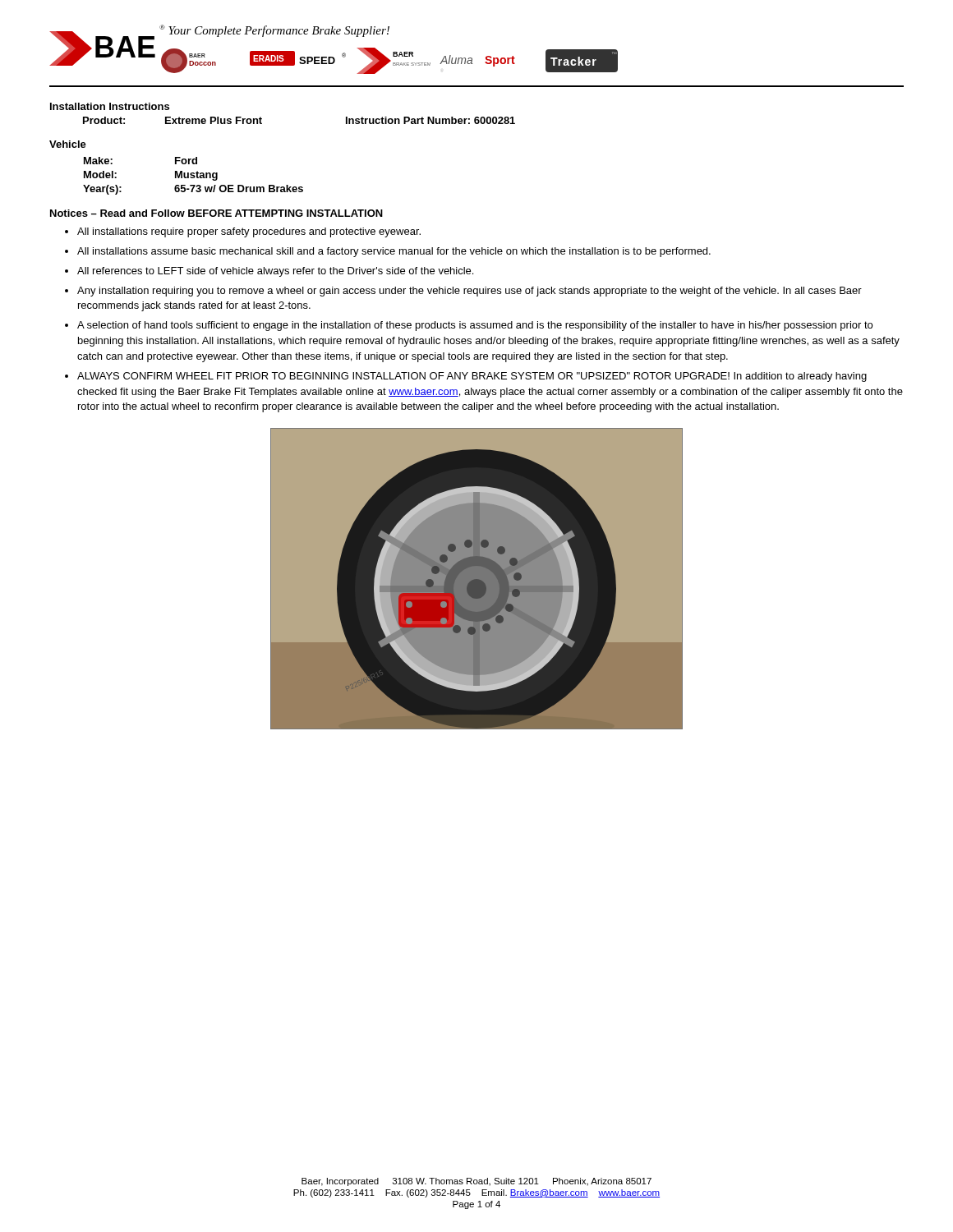The height and width of the screenshot is (1232, 953).
Task: Find the list item with the text "All installations require proper safety procedures and protective"
Action: 249,231
